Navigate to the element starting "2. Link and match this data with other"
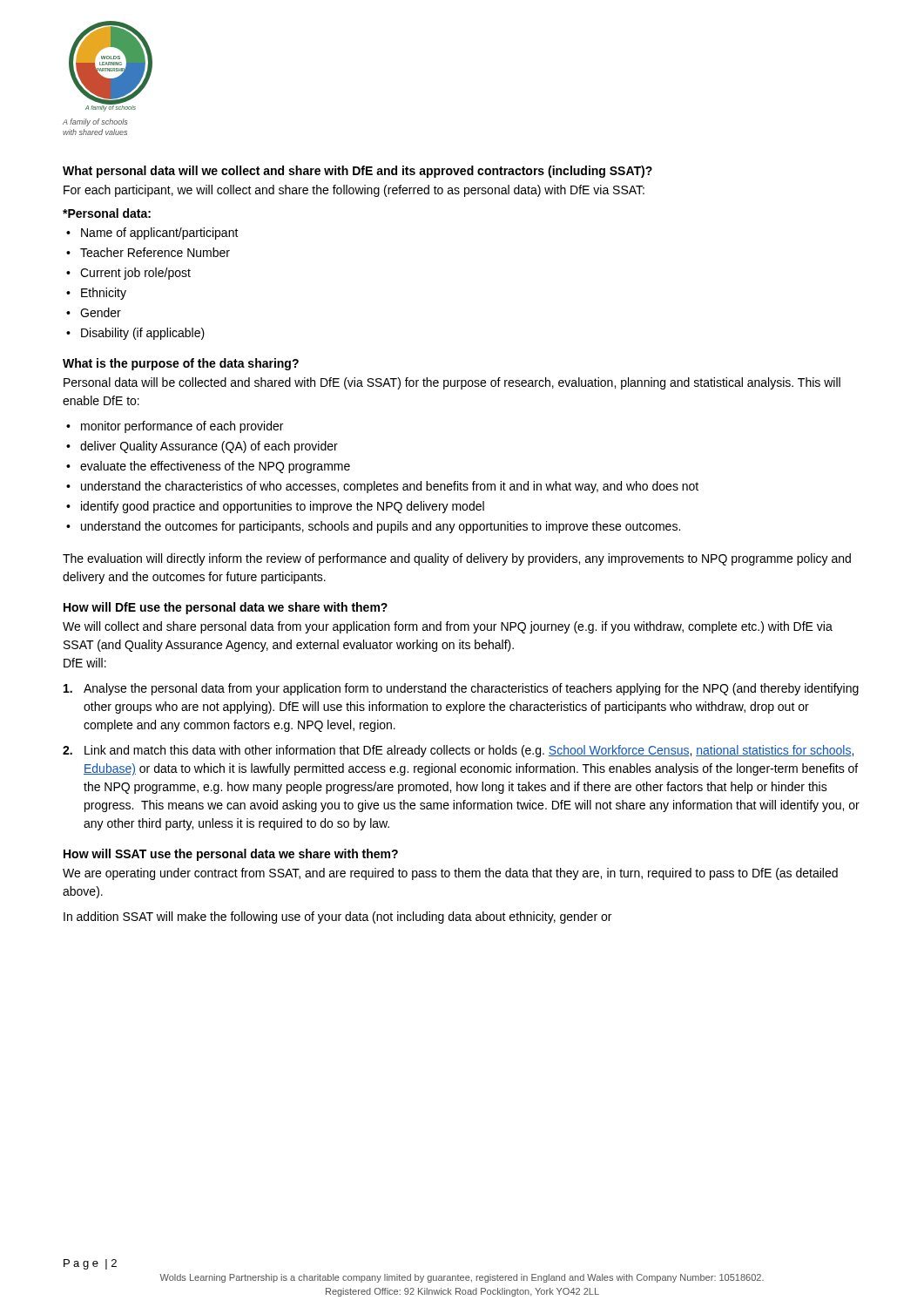The height and width of the screenshot is (1307, 924). coord(461,786)
